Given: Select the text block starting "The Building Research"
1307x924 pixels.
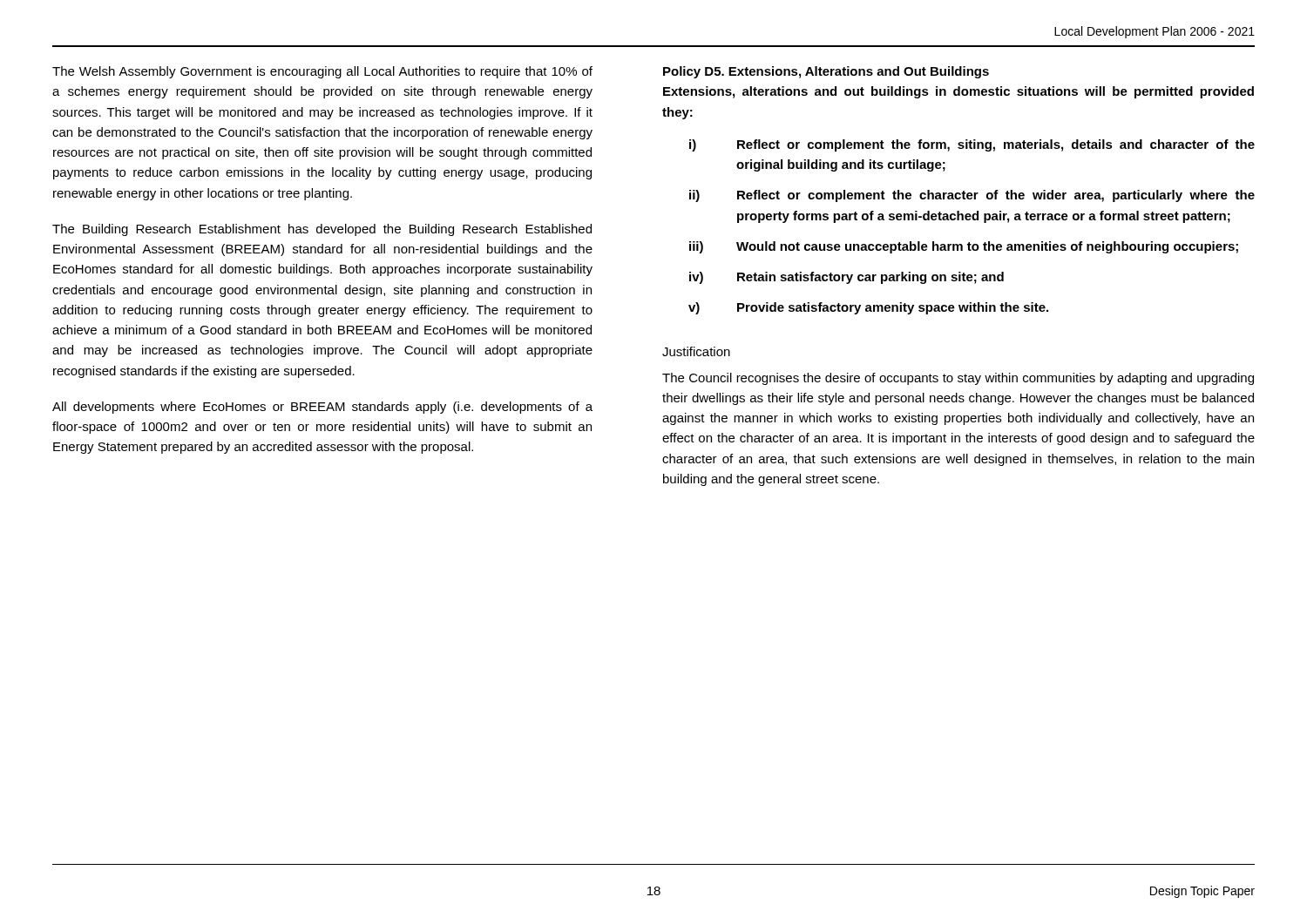Looking at the screenshot, I should (322, 299).
